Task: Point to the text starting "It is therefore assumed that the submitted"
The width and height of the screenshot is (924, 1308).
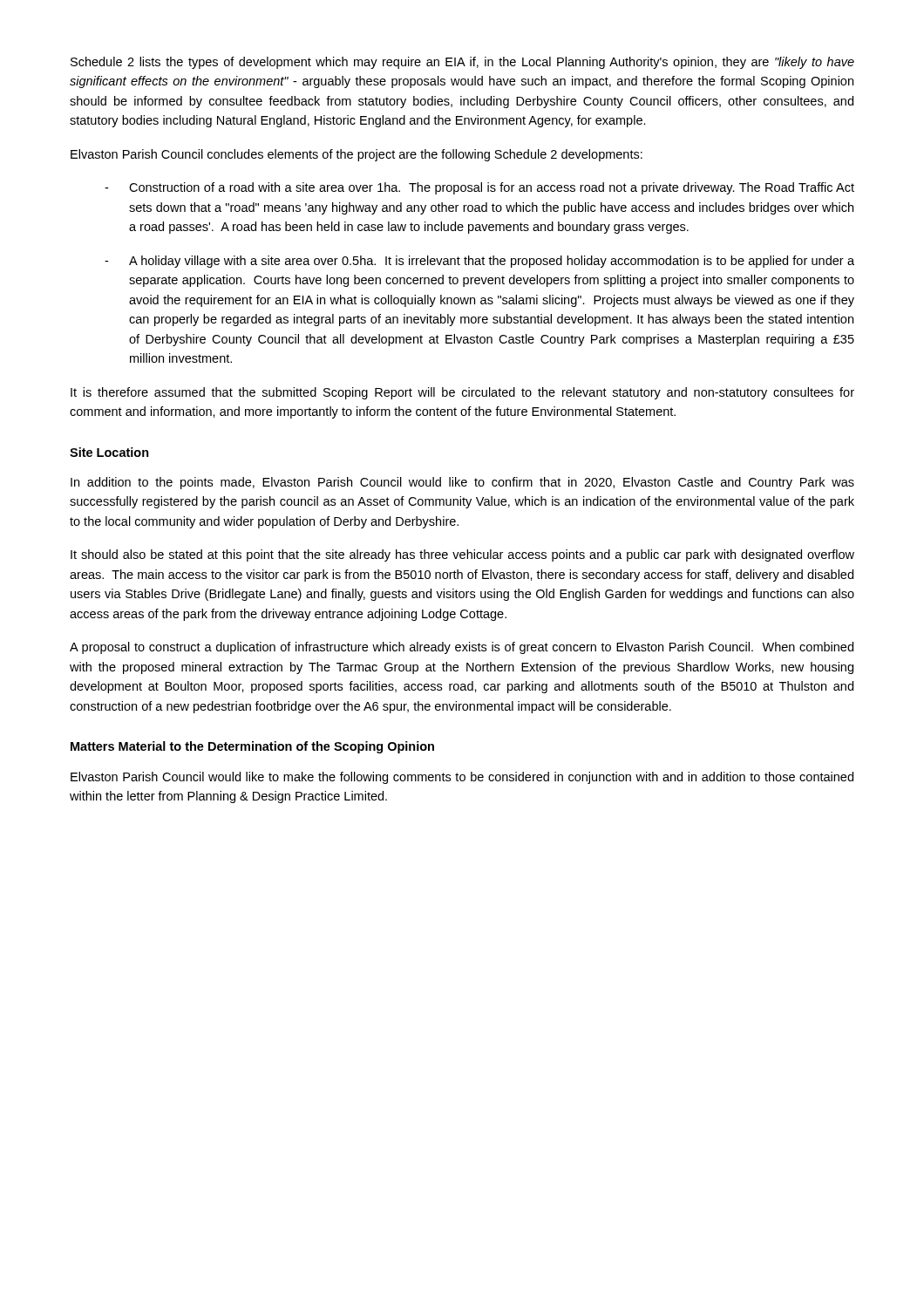Action: tap(462, 402)
